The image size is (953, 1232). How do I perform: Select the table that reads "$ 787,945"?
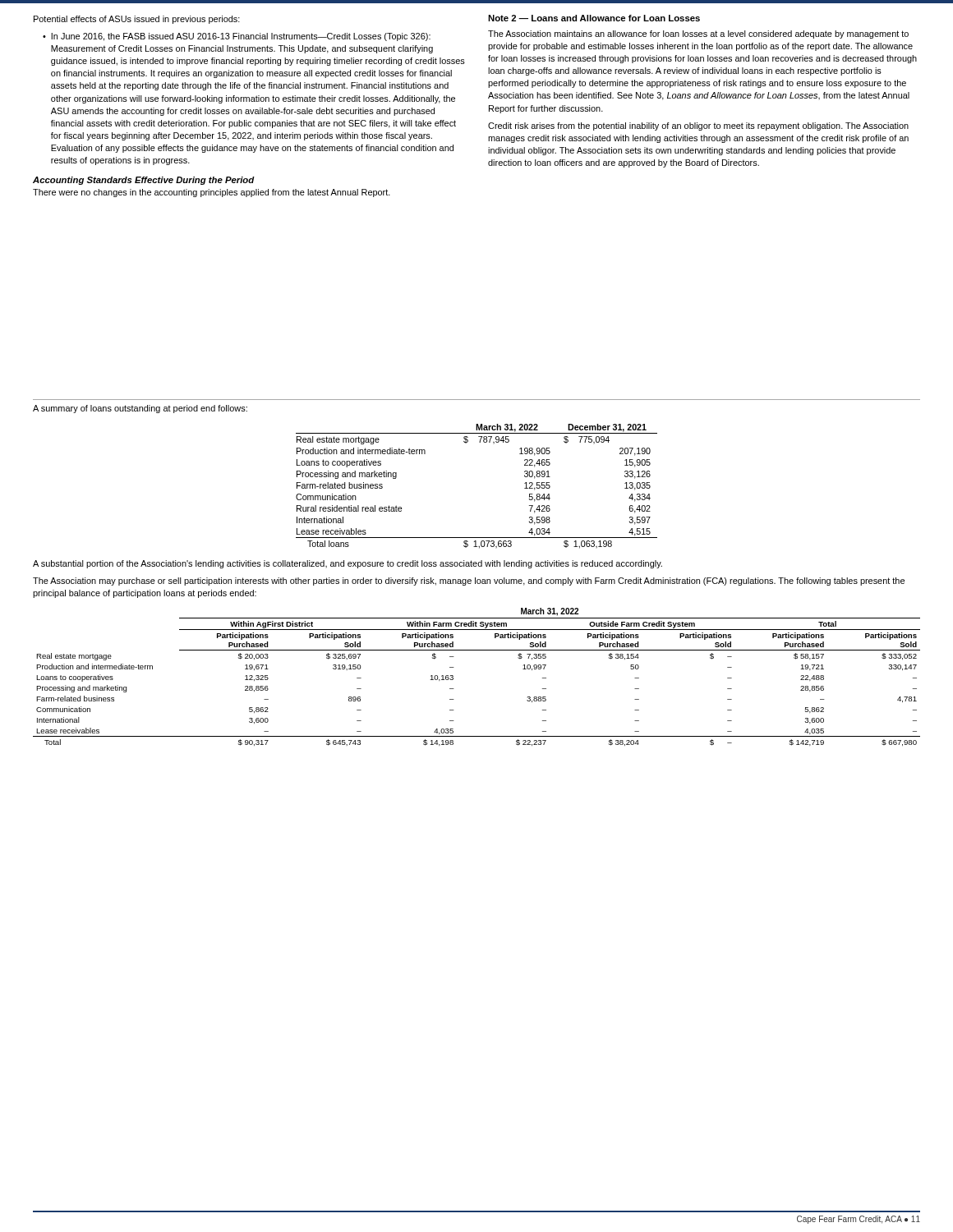(476, 486)
